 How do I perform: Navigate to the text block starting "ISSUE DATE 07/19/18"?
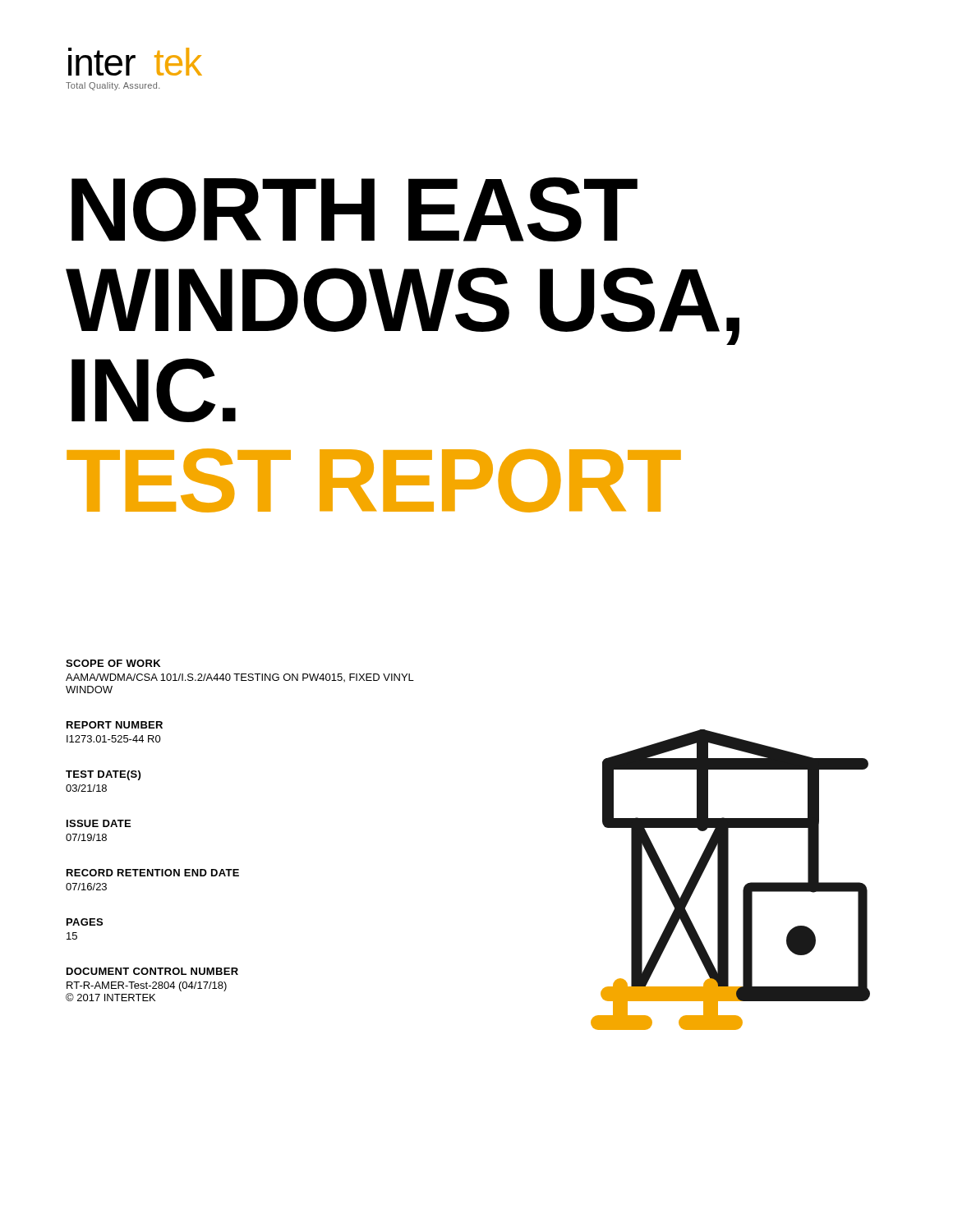pos(99,823)
